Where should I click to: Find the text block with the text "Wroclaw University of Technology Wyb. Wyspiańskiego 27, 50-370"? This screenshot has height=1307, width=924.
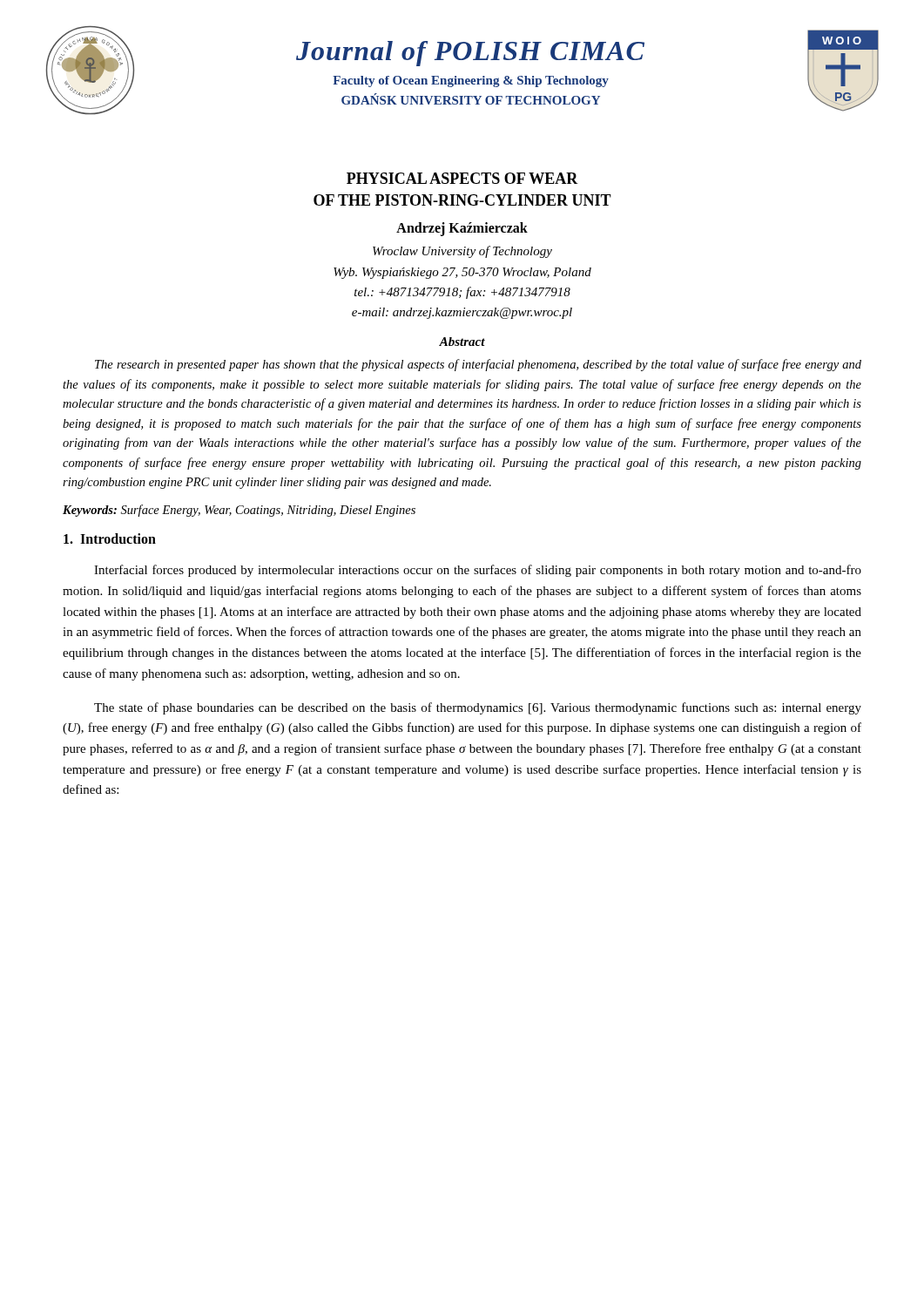pos(462,282)
